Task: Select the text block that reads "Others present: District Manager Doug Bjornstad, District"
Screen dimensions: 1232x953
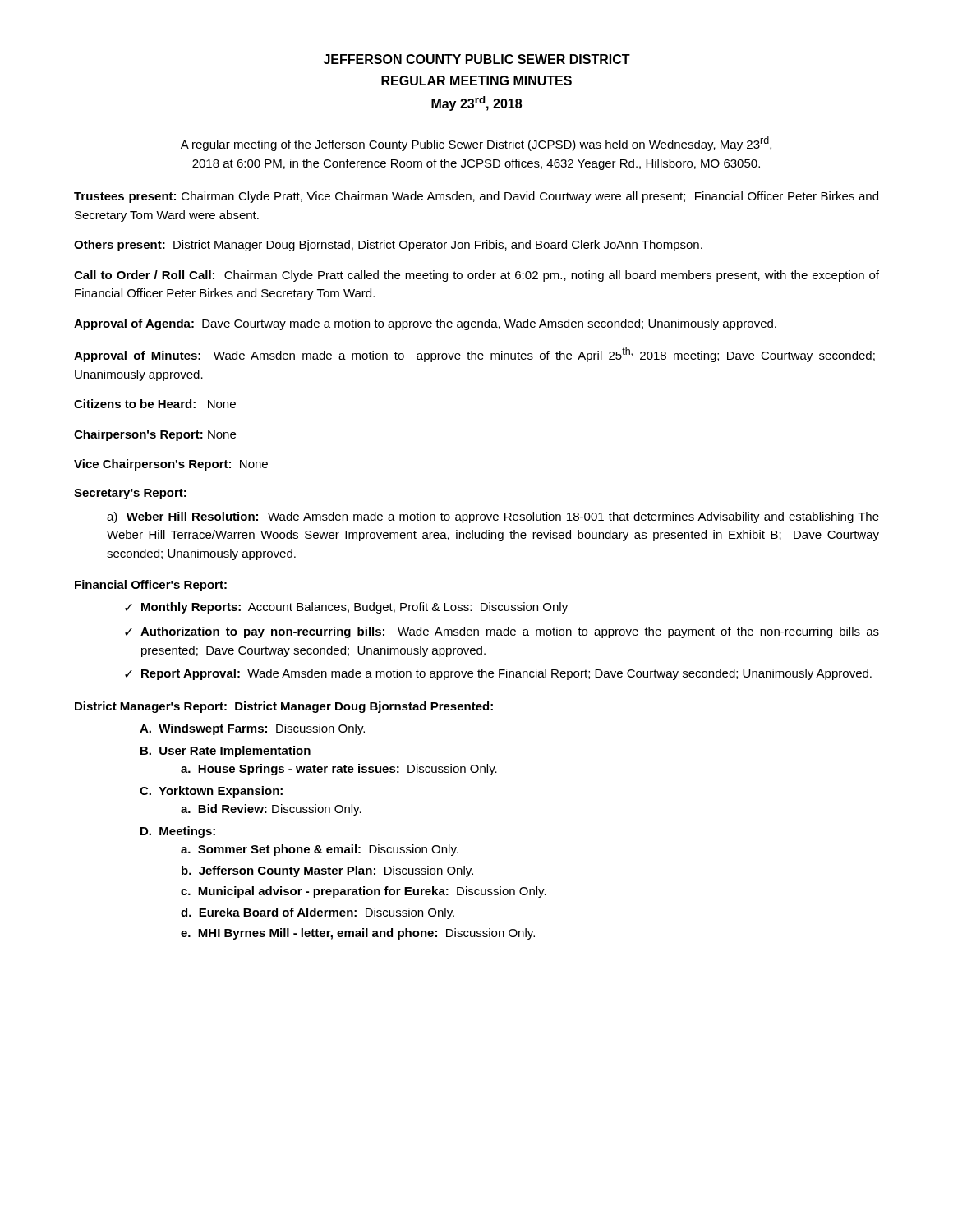Action: [x=389, y=244]
